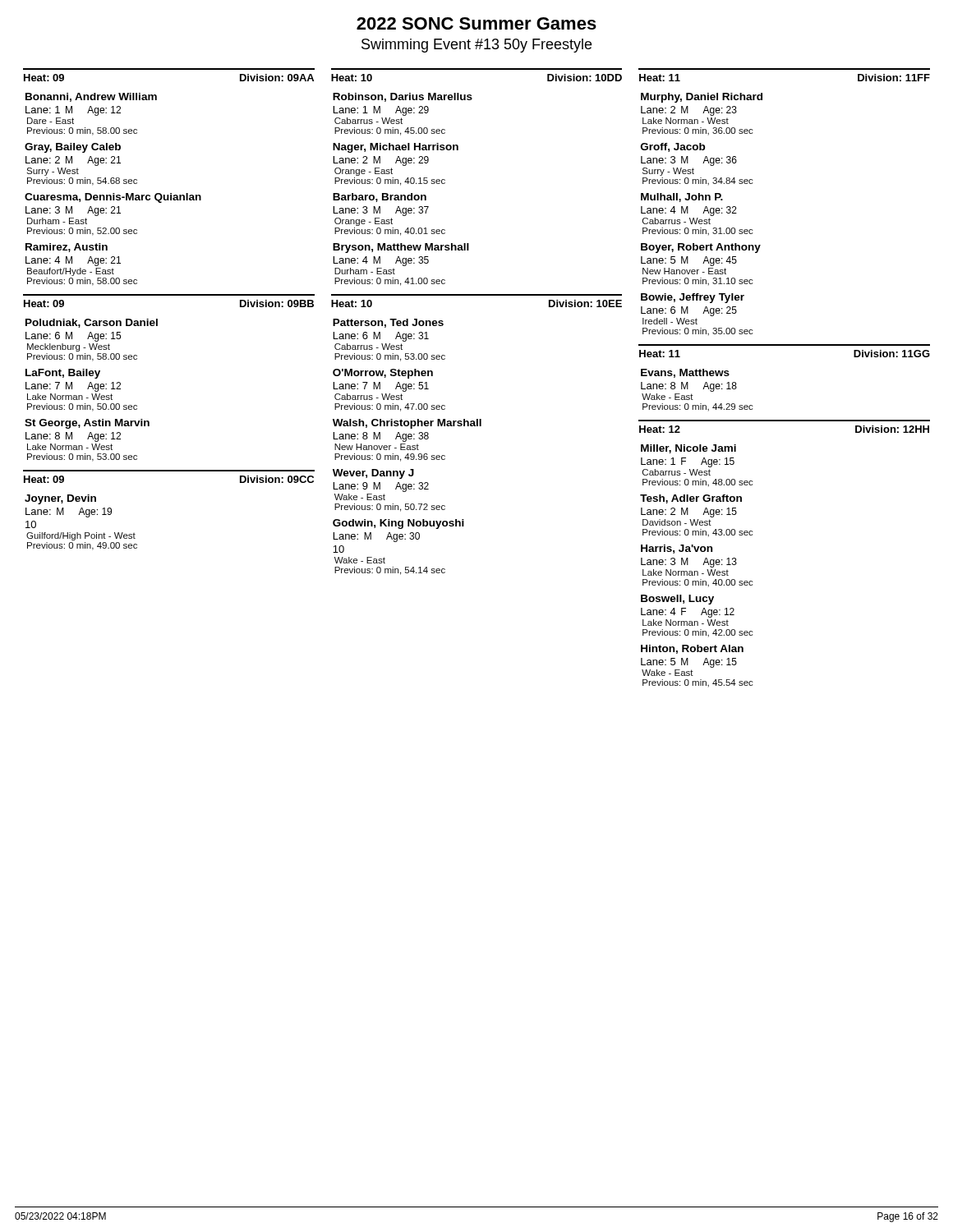Click on the region starting "Heat: 09 Division: 09BB Poludniak,"

pyautogui.click(x=48, y=303)
